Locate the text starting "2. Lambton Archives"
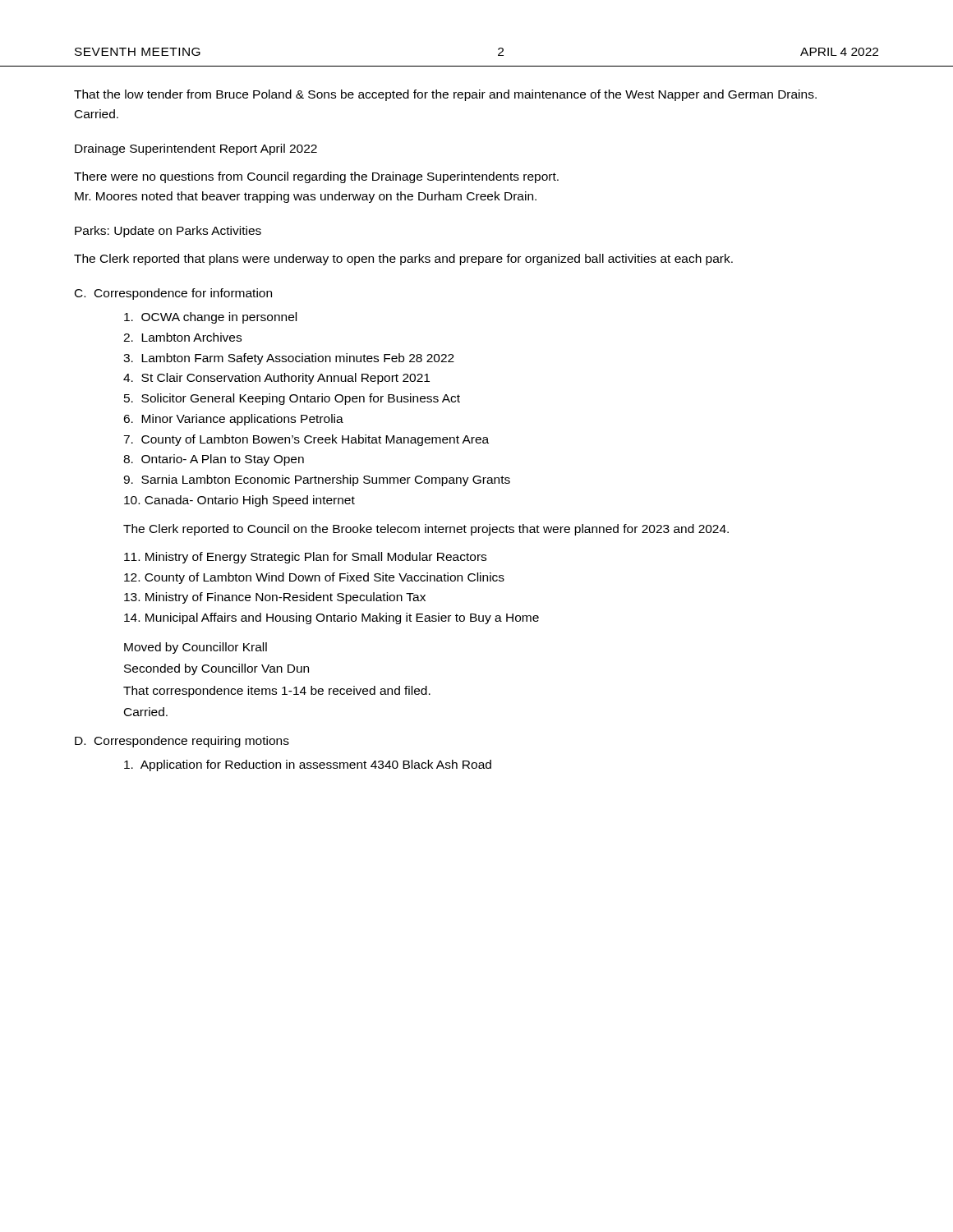 183,337
